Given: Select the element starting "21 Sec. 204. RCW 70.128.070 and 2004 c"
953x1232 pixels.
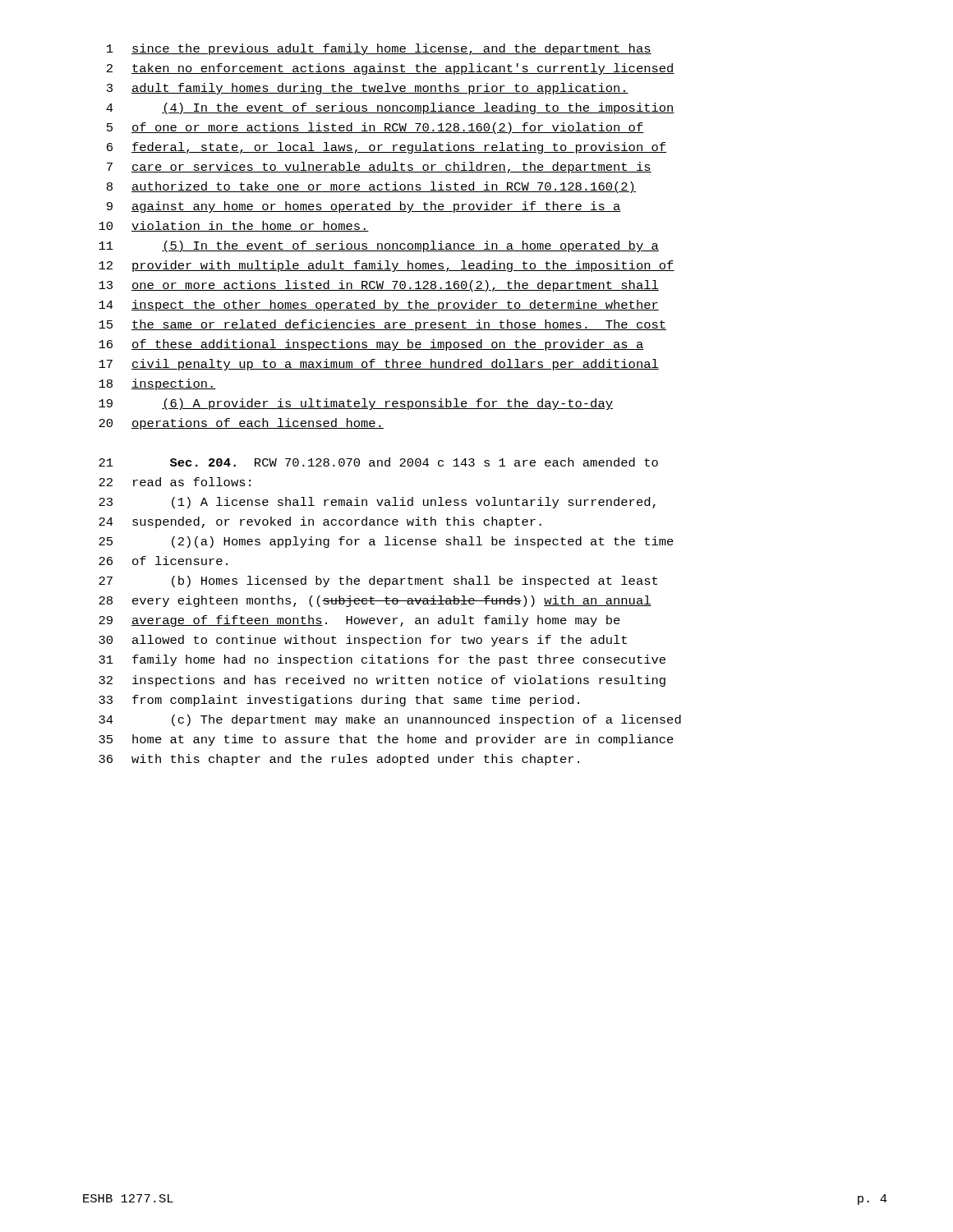Looking at the screenshot, I should pos(370,463).
